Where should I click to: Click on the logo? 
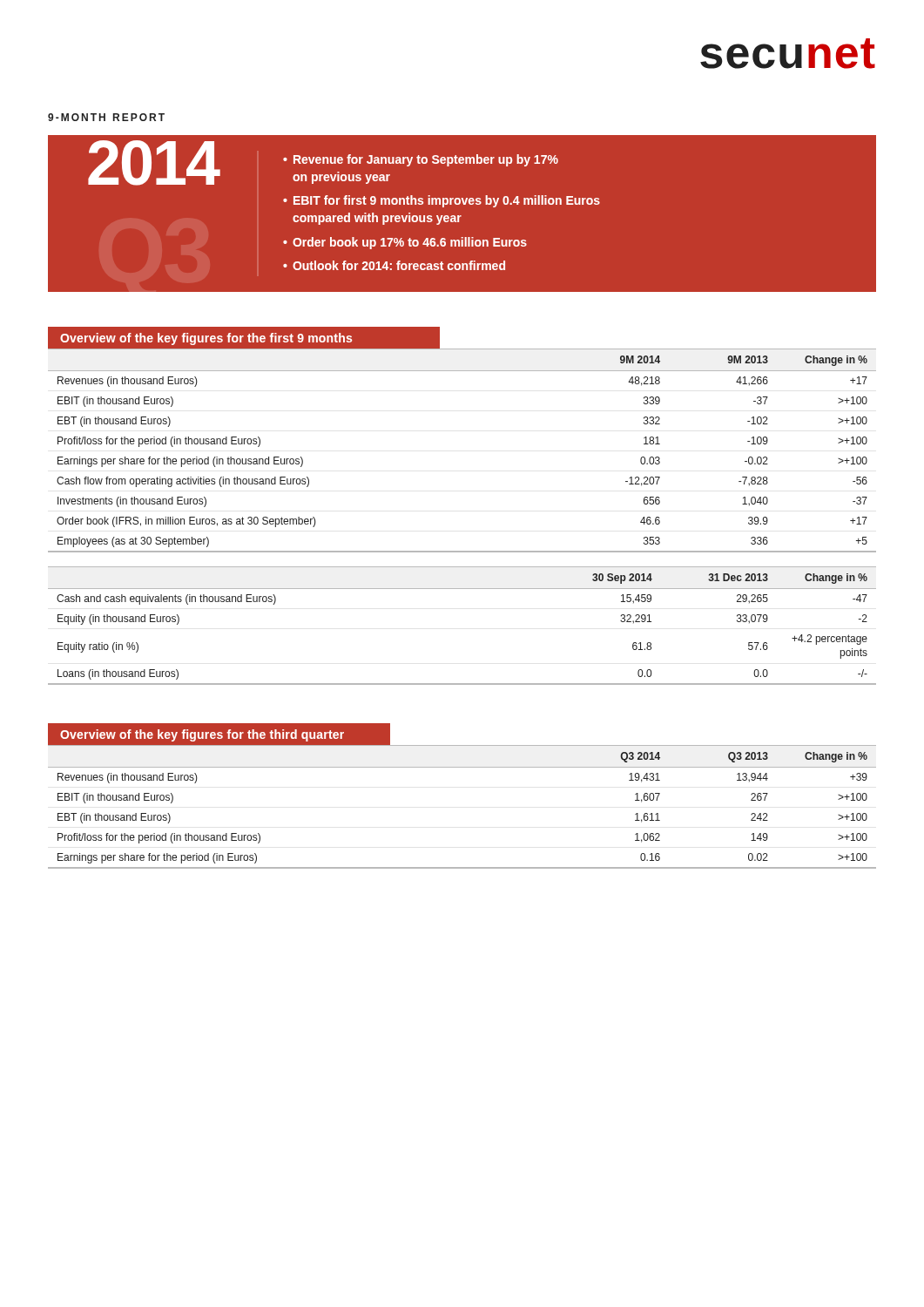(x=787, y=52)
